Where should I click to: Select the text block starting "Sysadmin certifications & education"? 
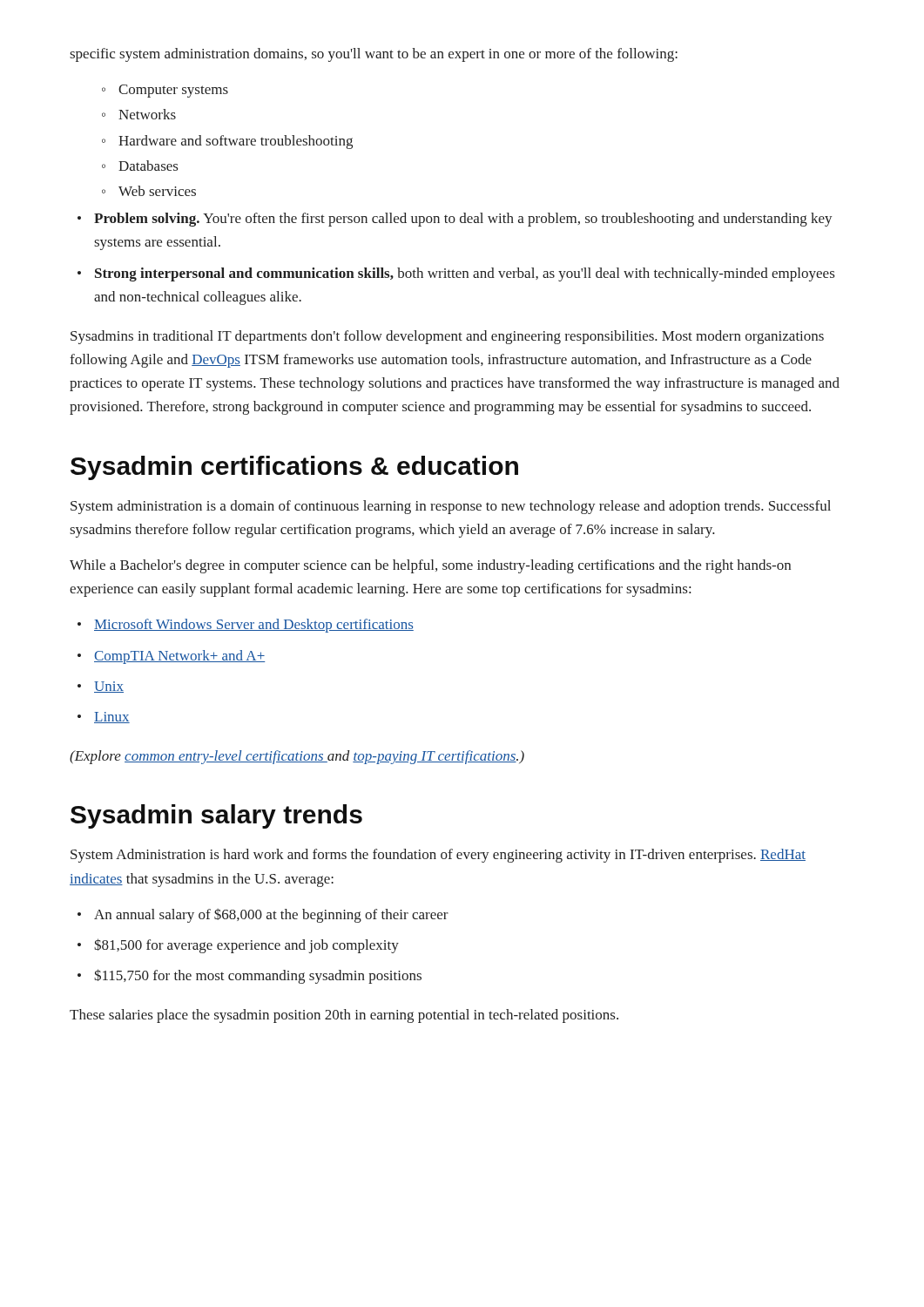coord(462,466)
